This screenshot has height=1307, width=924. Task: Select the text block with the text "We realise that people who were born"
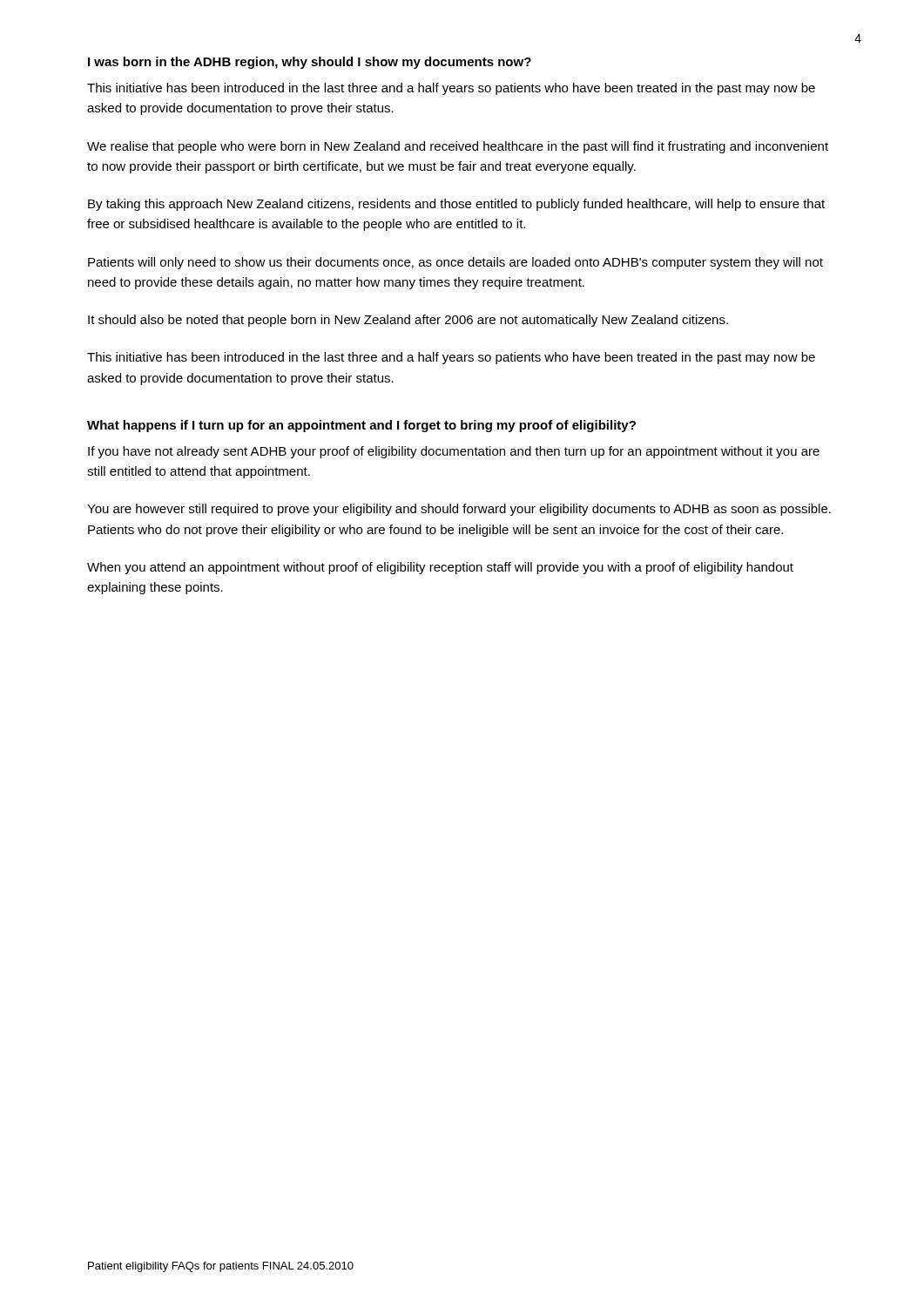coord(458,156)
